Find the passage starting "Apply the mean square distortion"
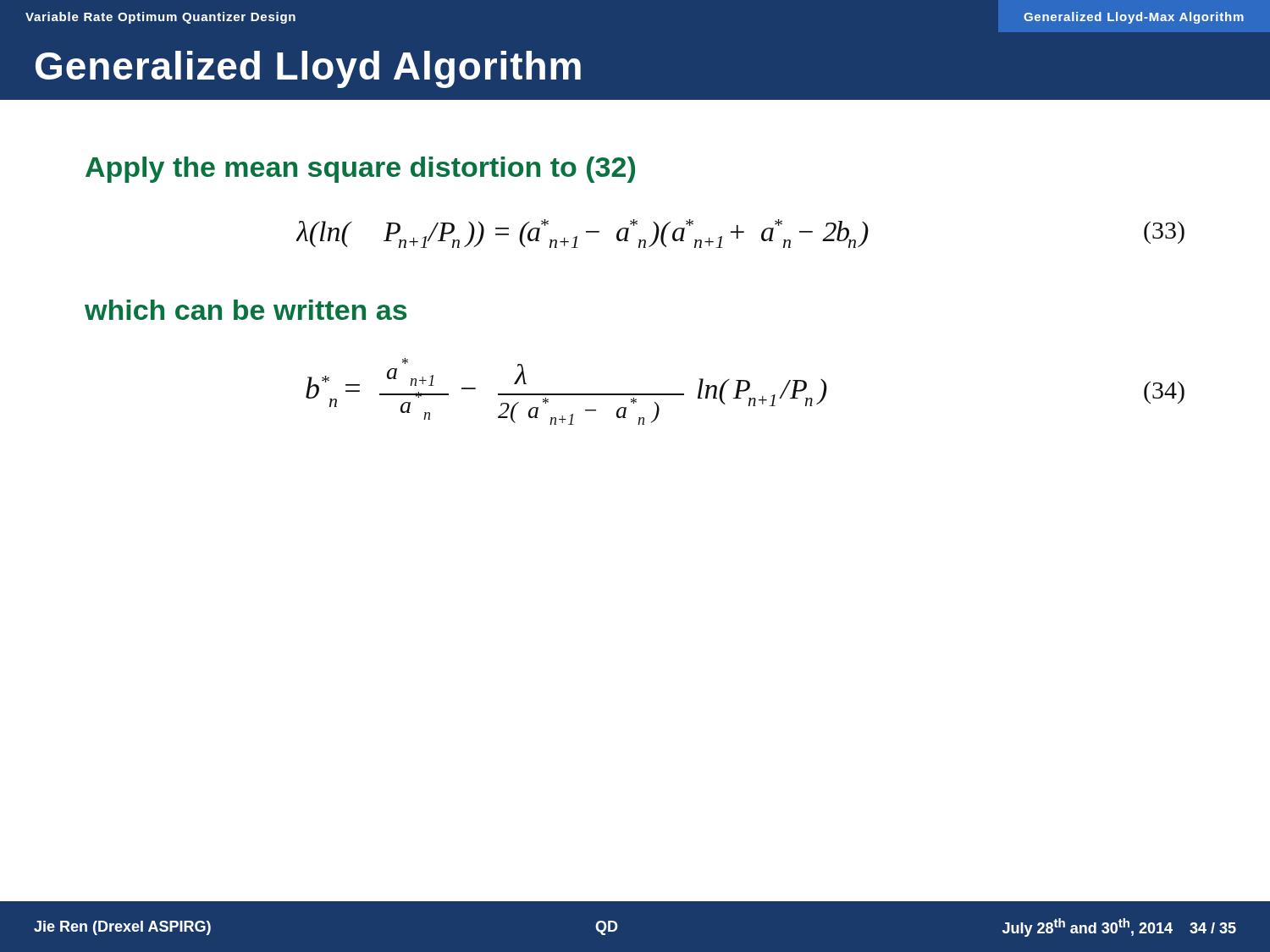Screen dimensions: 952x1270 361,167
